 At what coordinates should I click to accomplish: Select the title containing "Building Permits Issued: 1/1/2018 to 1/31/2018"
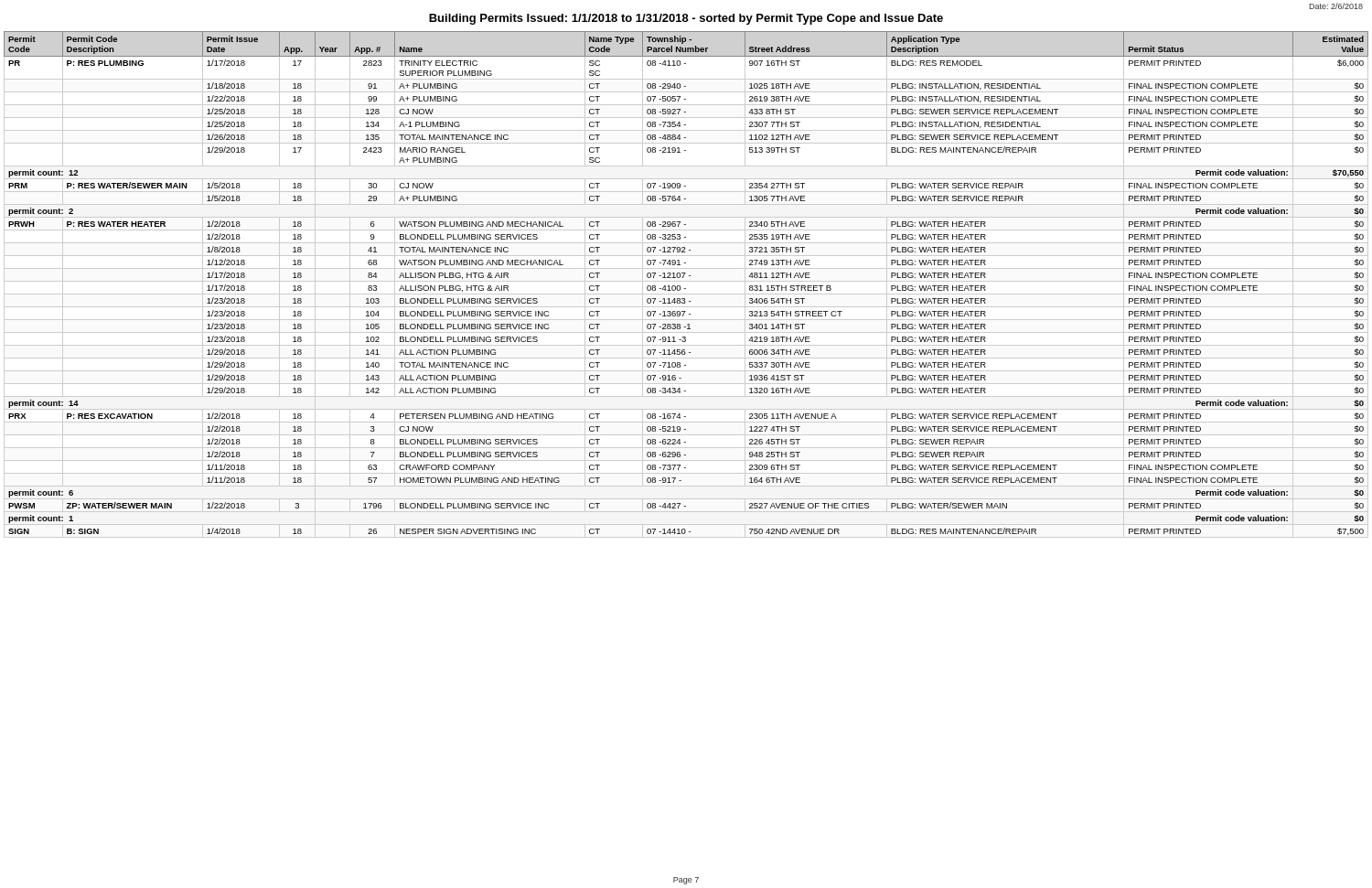coord(686,18)
